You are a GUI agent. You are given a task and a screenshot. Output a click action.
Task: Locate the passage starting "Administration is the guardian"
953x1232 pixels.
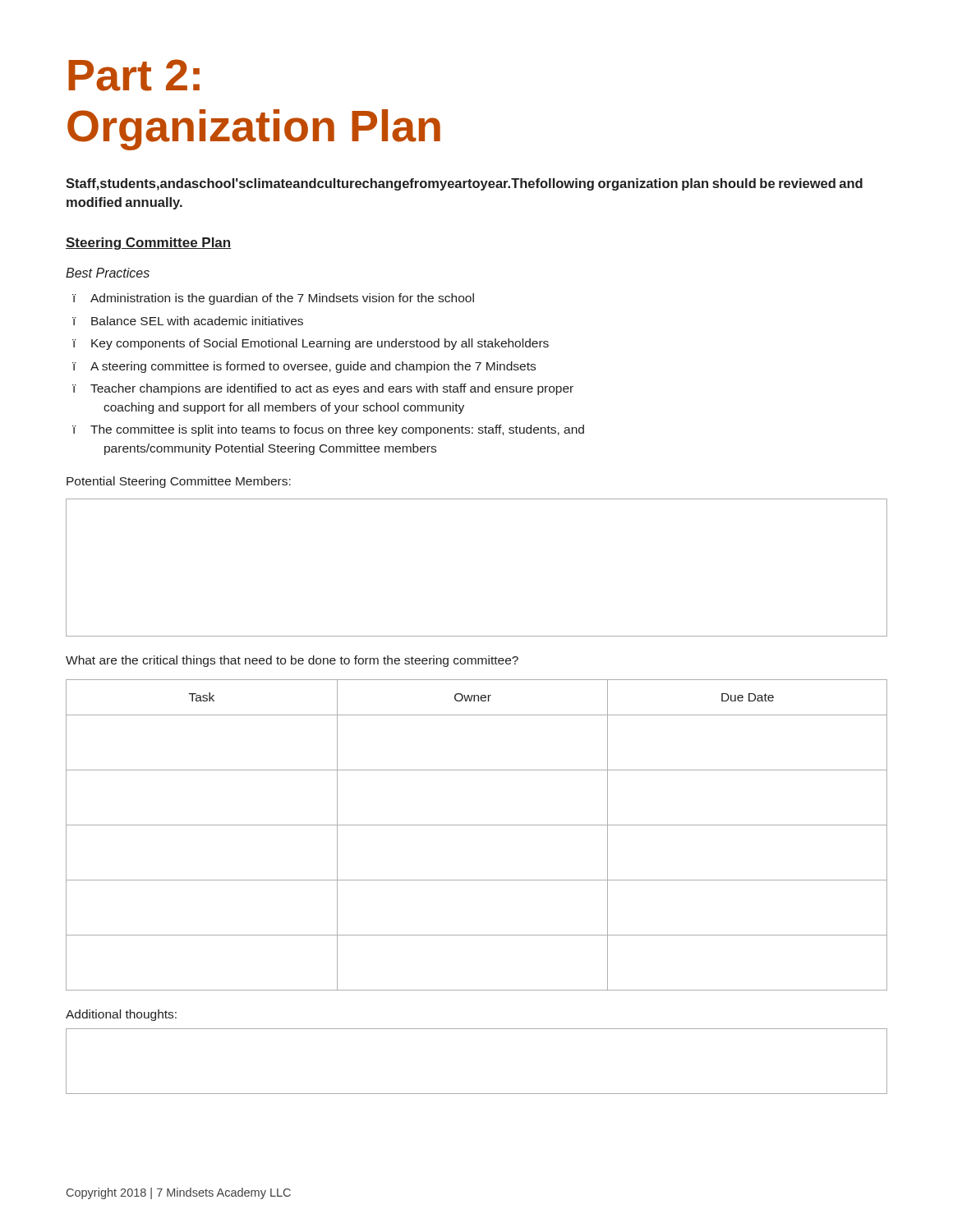[x=283, y=298]
